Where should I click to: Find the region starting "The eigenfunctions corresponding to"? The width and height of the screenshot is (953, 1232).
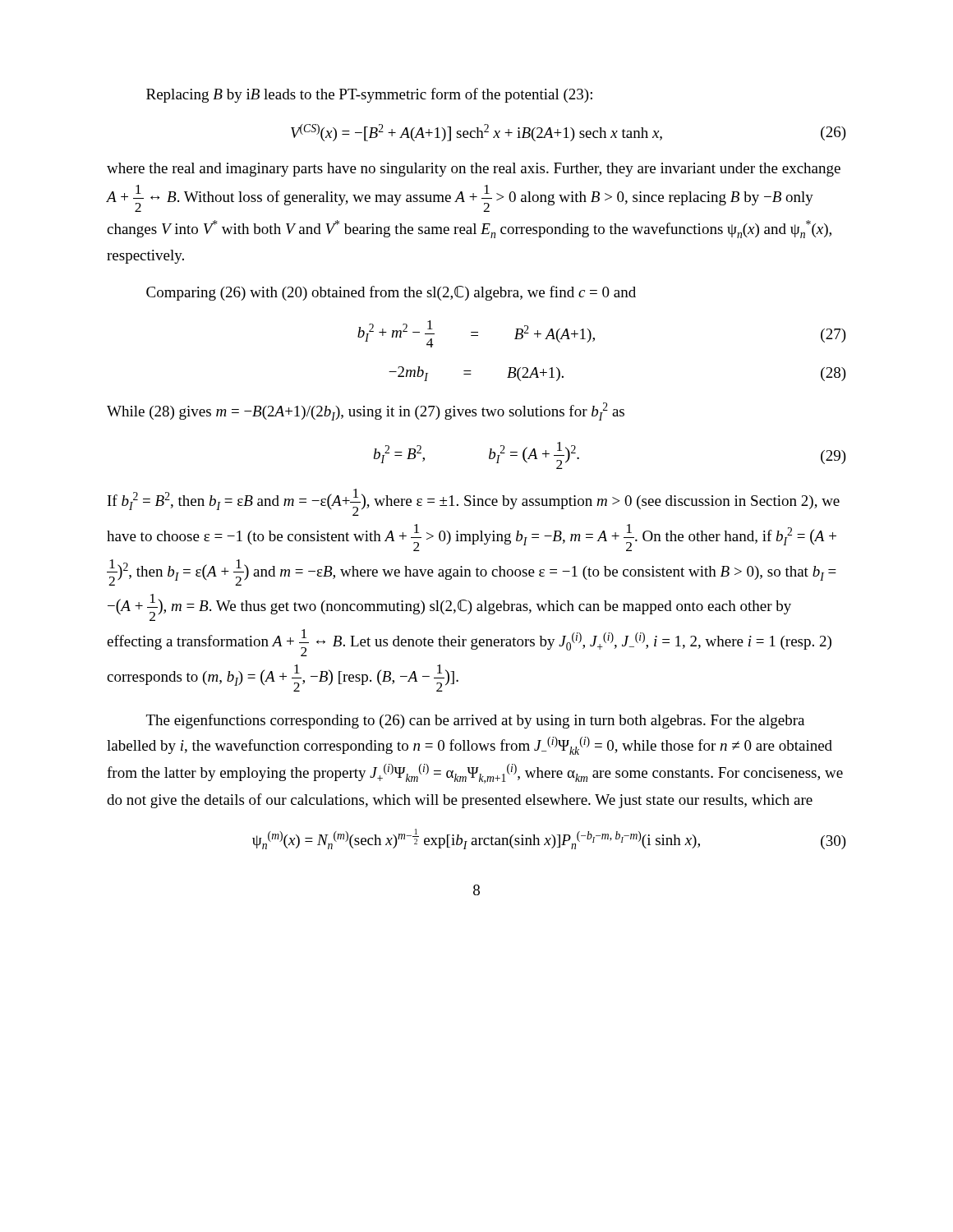tap(475, 760)
